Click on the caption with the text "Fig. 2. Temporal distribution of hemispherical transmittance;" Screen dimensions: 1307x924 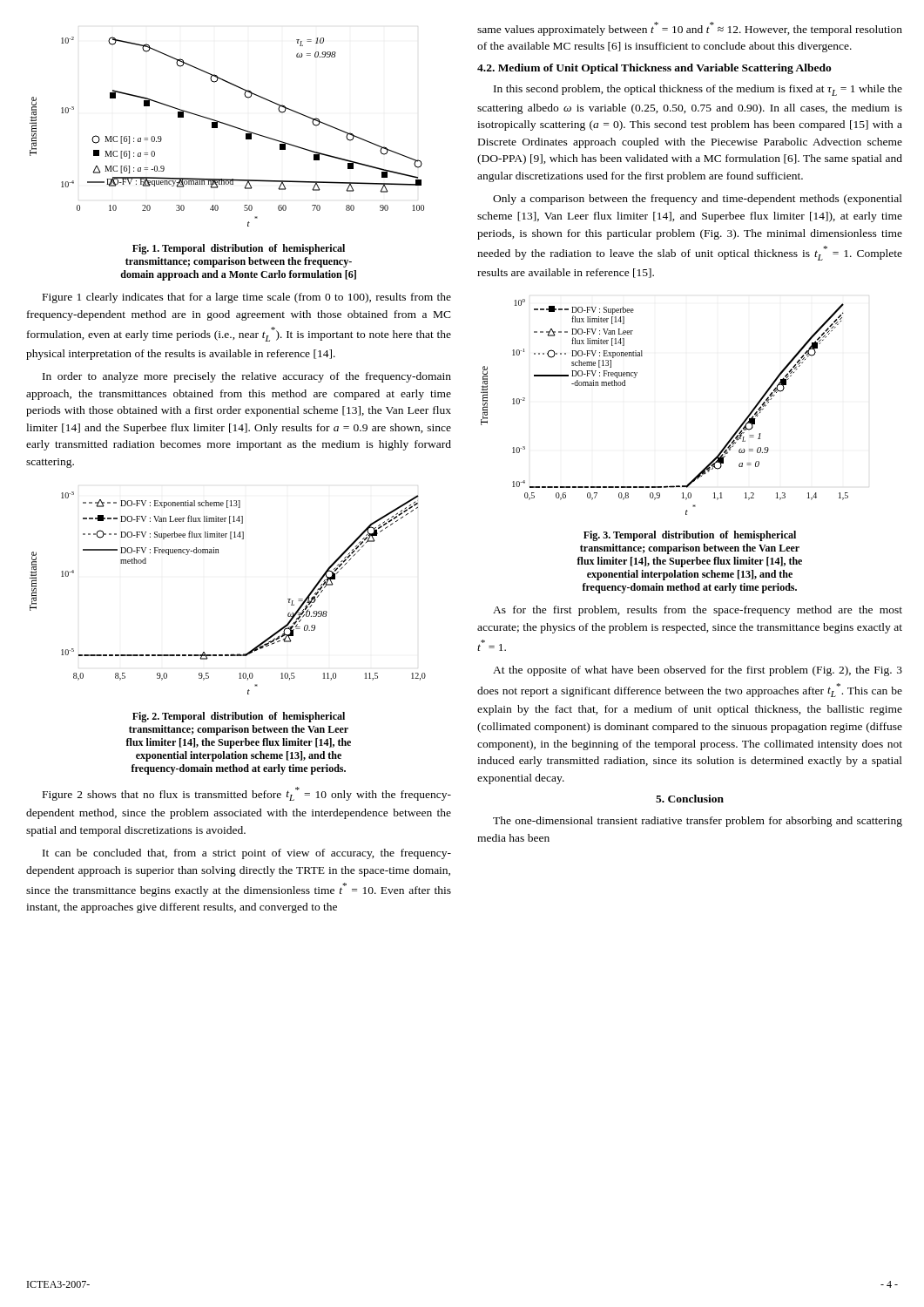[x=239, y=742]
